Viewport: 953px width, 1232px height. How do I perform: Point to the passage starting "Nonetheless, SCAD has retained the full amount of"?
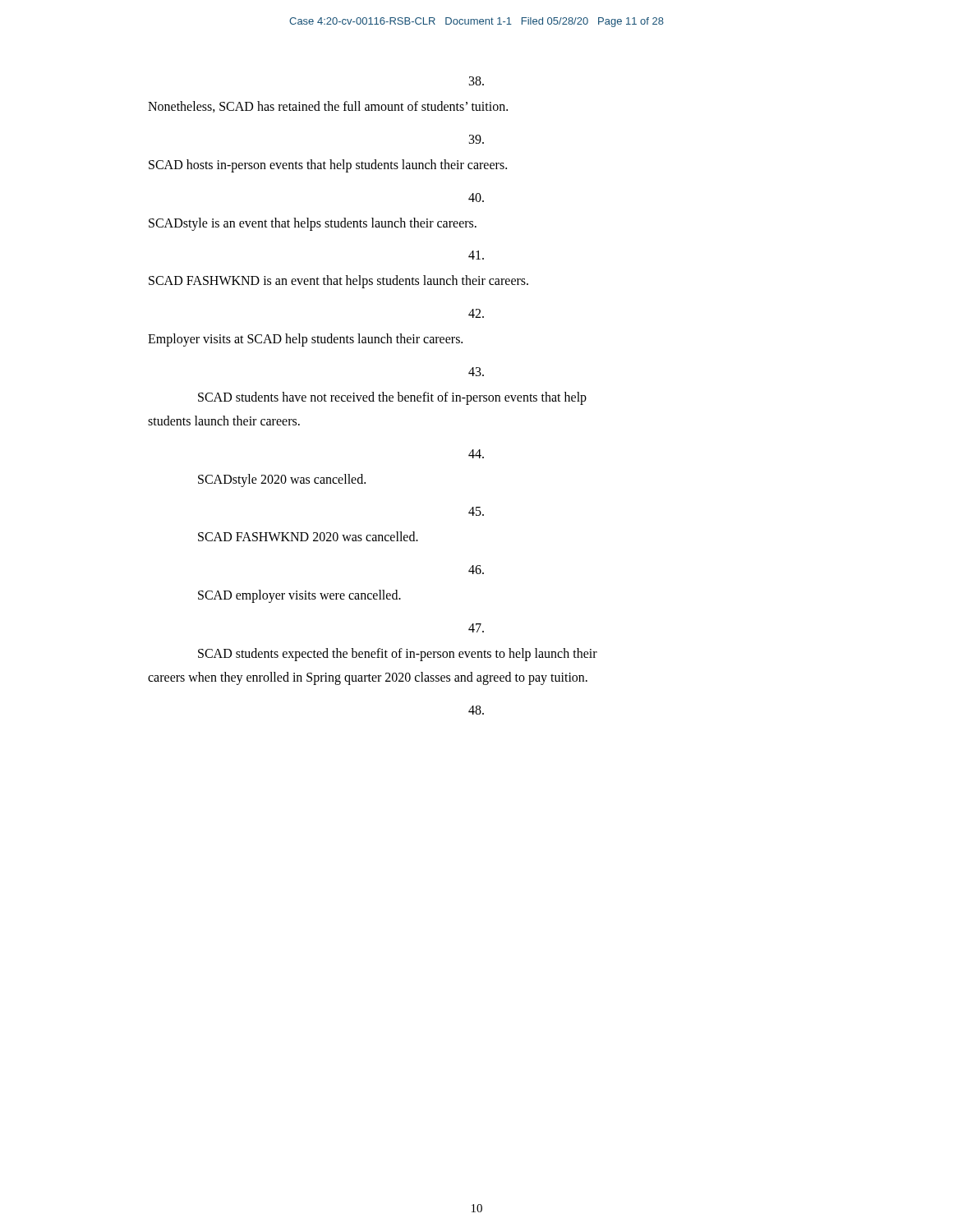pyautogui.click(x=328, y=106)
